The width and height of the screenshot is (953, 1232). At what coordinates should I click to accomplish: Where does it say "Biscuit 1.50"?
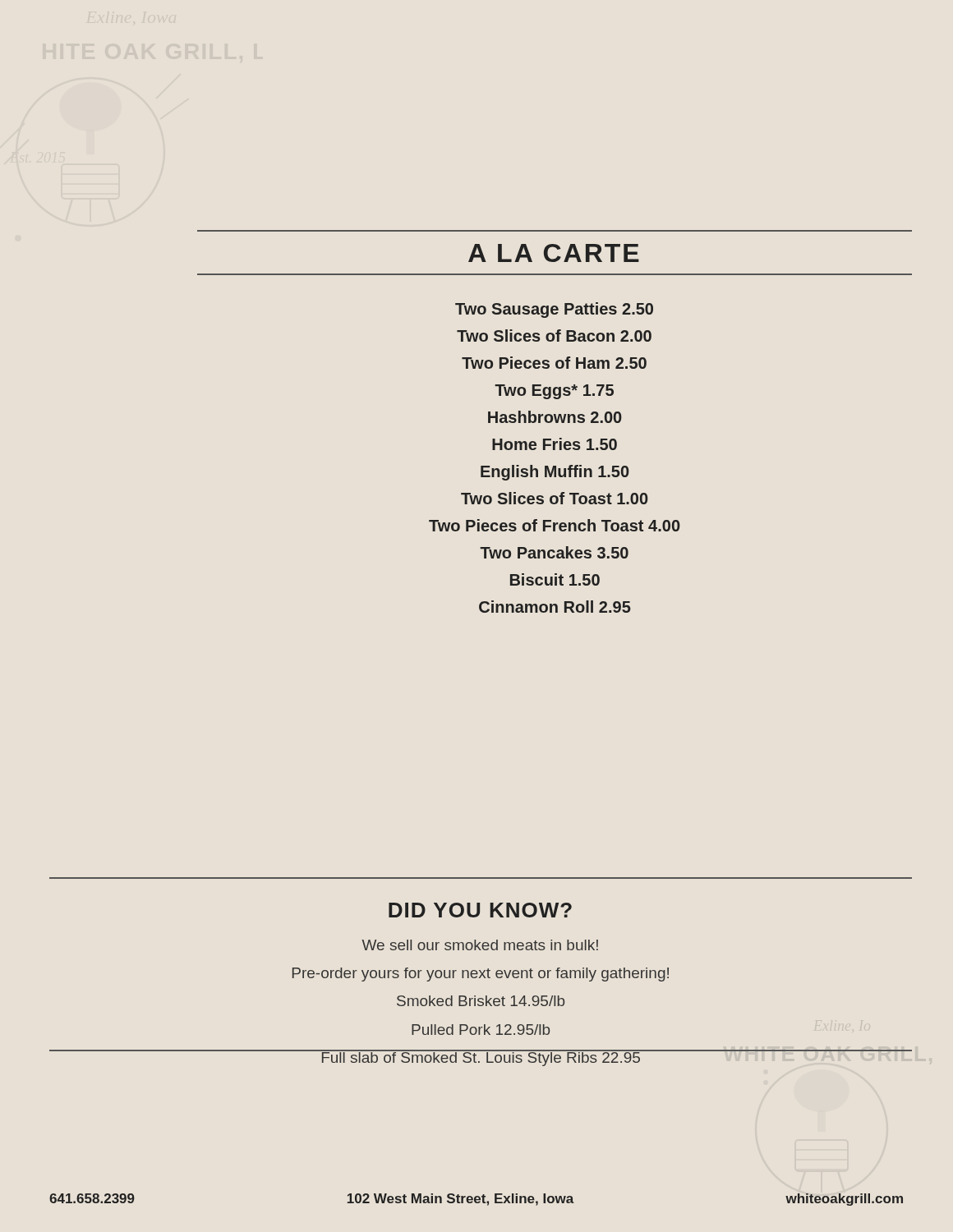[x=555, y=580]
